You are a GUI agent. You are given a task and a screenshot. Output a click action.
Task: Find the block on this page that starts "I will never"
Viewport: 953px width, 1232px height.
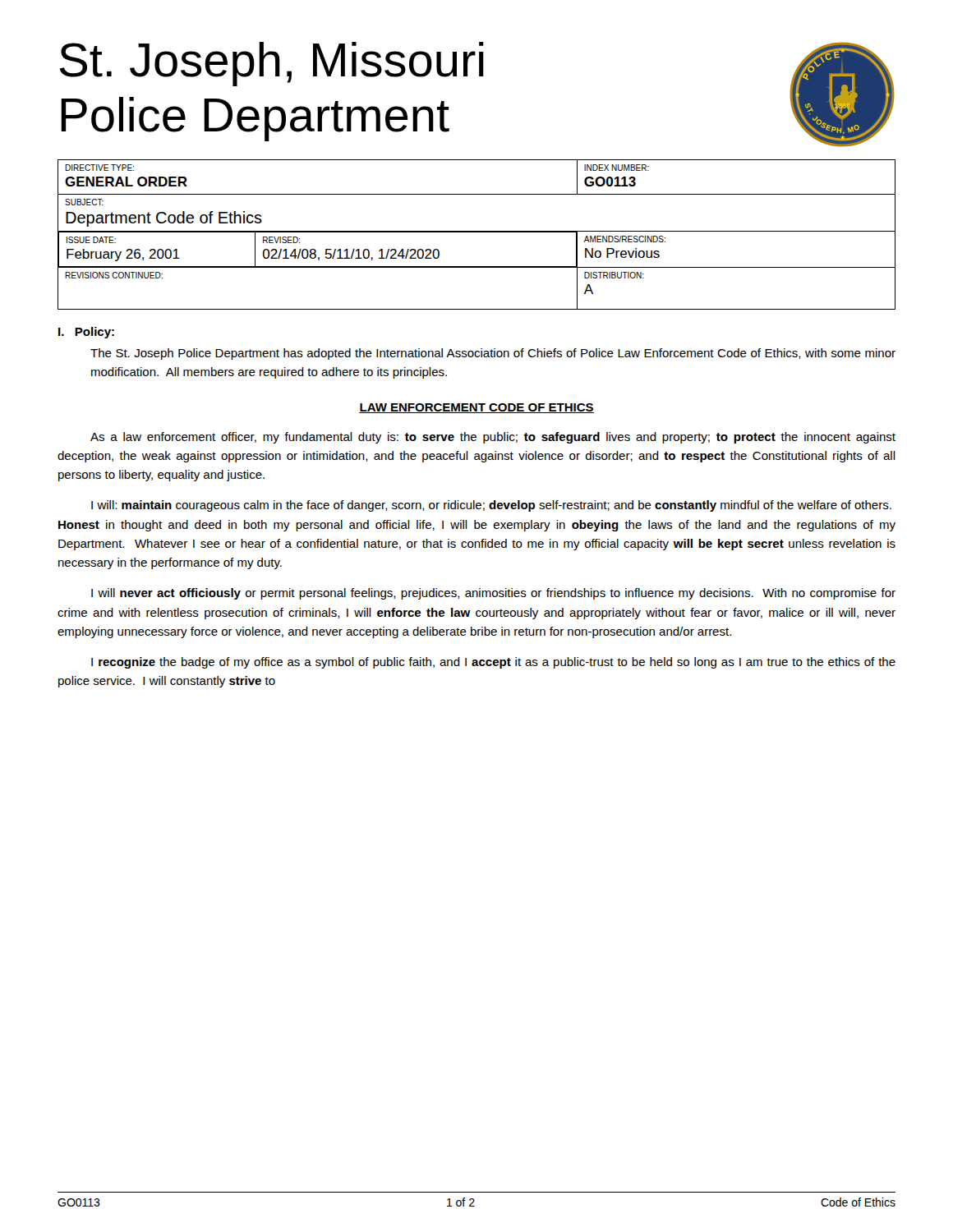click(x=476, y=612)
